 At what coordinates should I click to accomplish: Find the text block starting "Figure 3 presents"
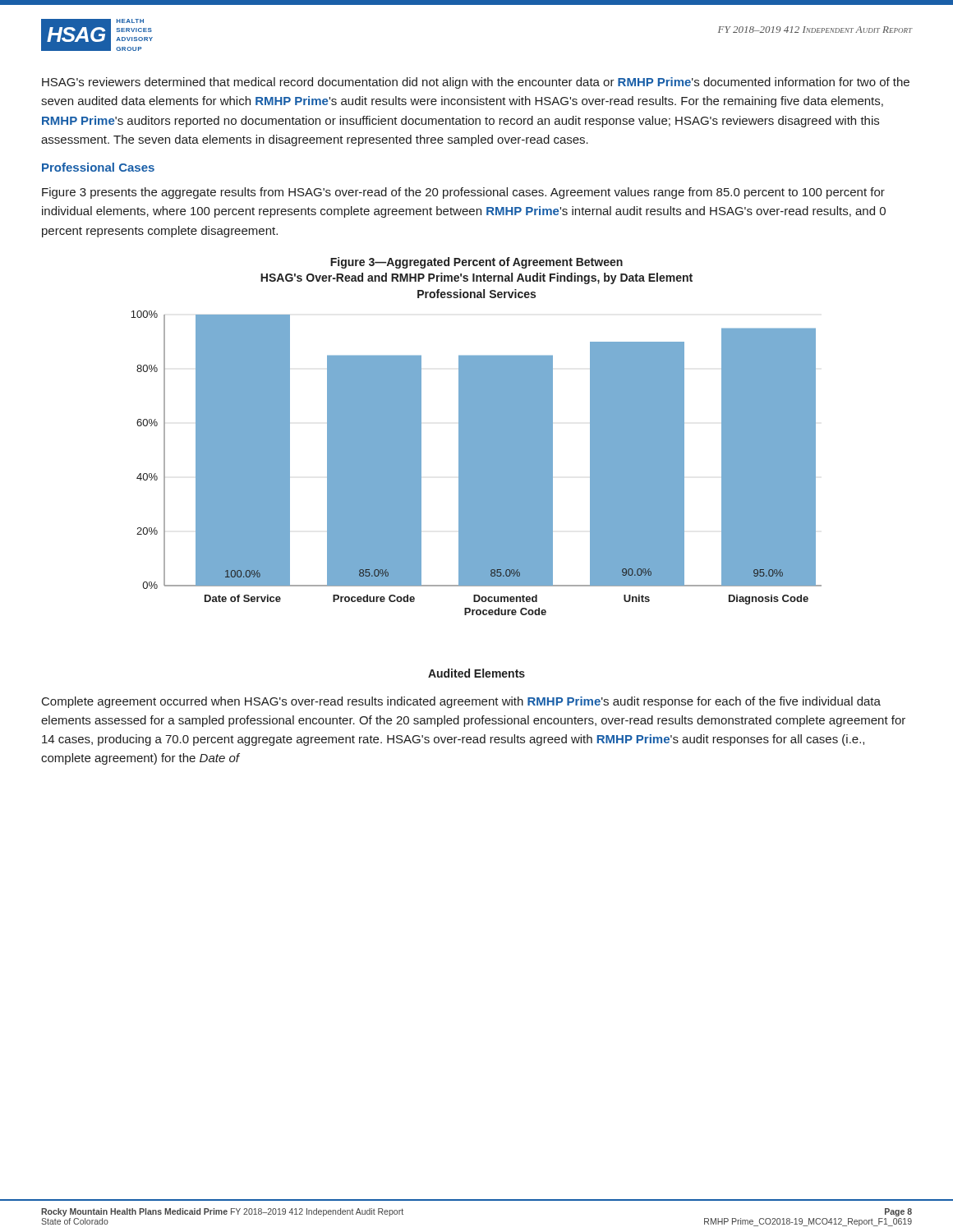[x=464, y=211]
